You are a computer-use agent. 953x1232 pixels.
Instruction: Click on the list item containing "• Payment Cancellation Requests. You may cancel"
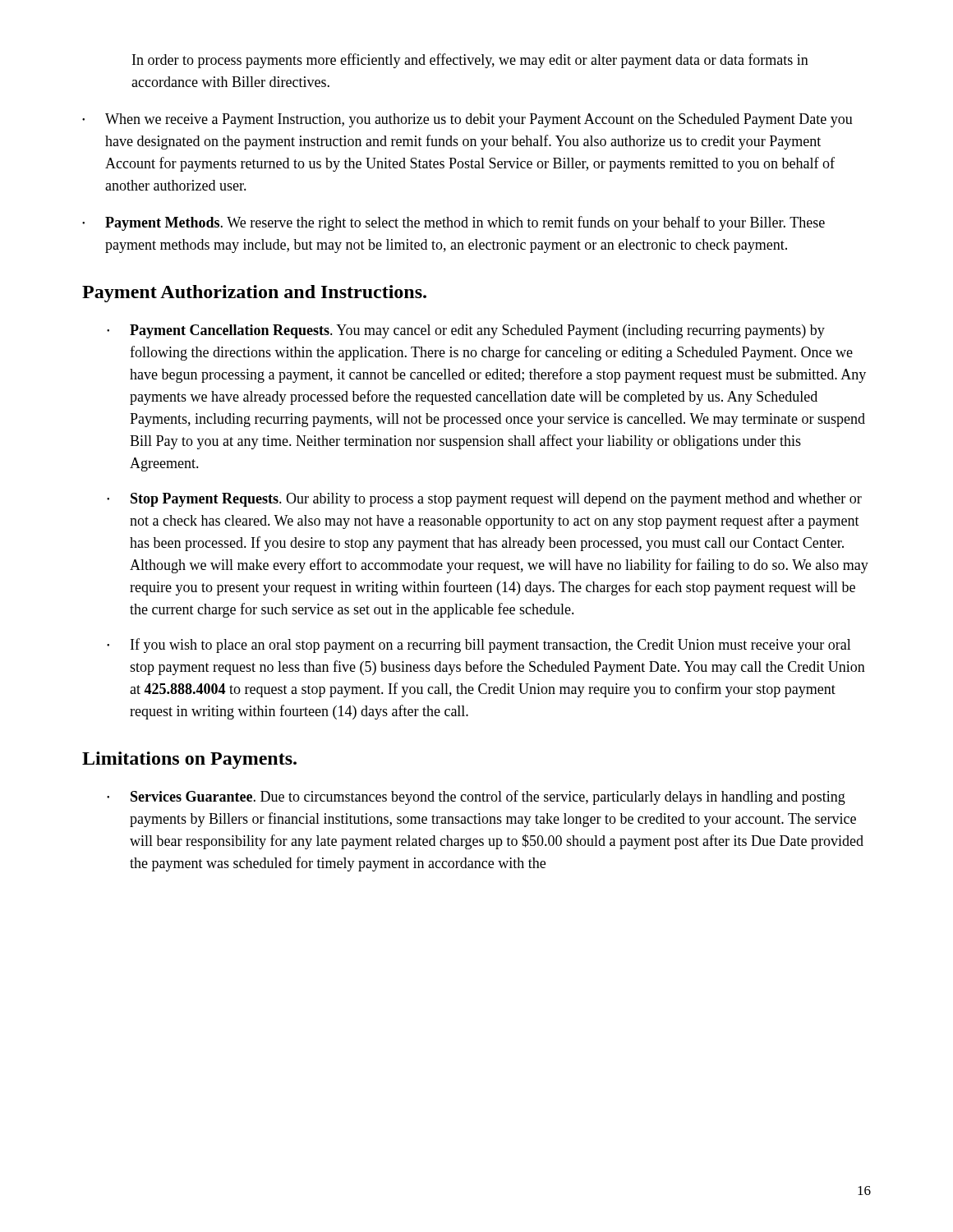489,397
